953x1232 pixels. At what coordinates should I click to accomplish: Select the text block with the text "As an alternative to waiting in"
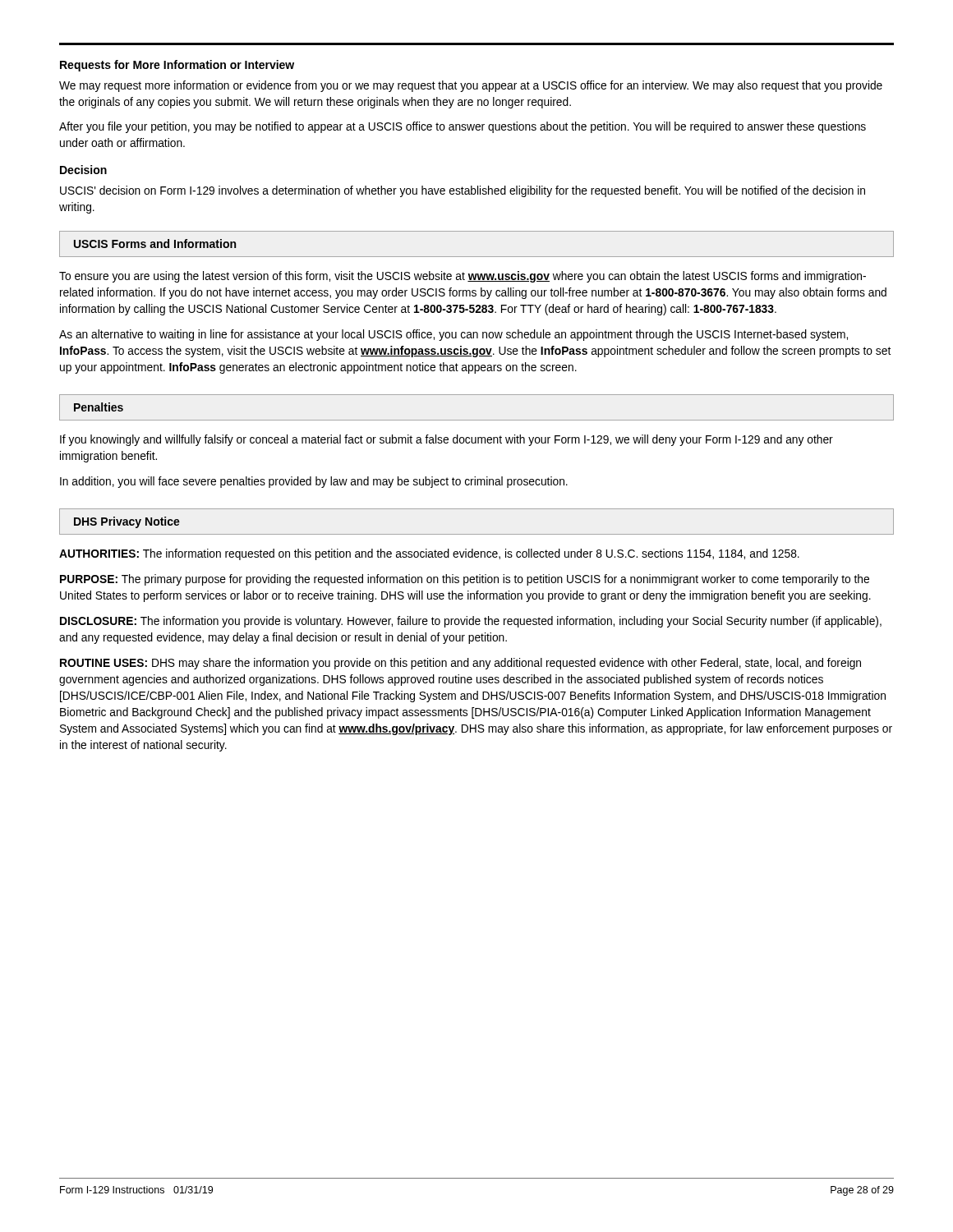tap(475, 351)
